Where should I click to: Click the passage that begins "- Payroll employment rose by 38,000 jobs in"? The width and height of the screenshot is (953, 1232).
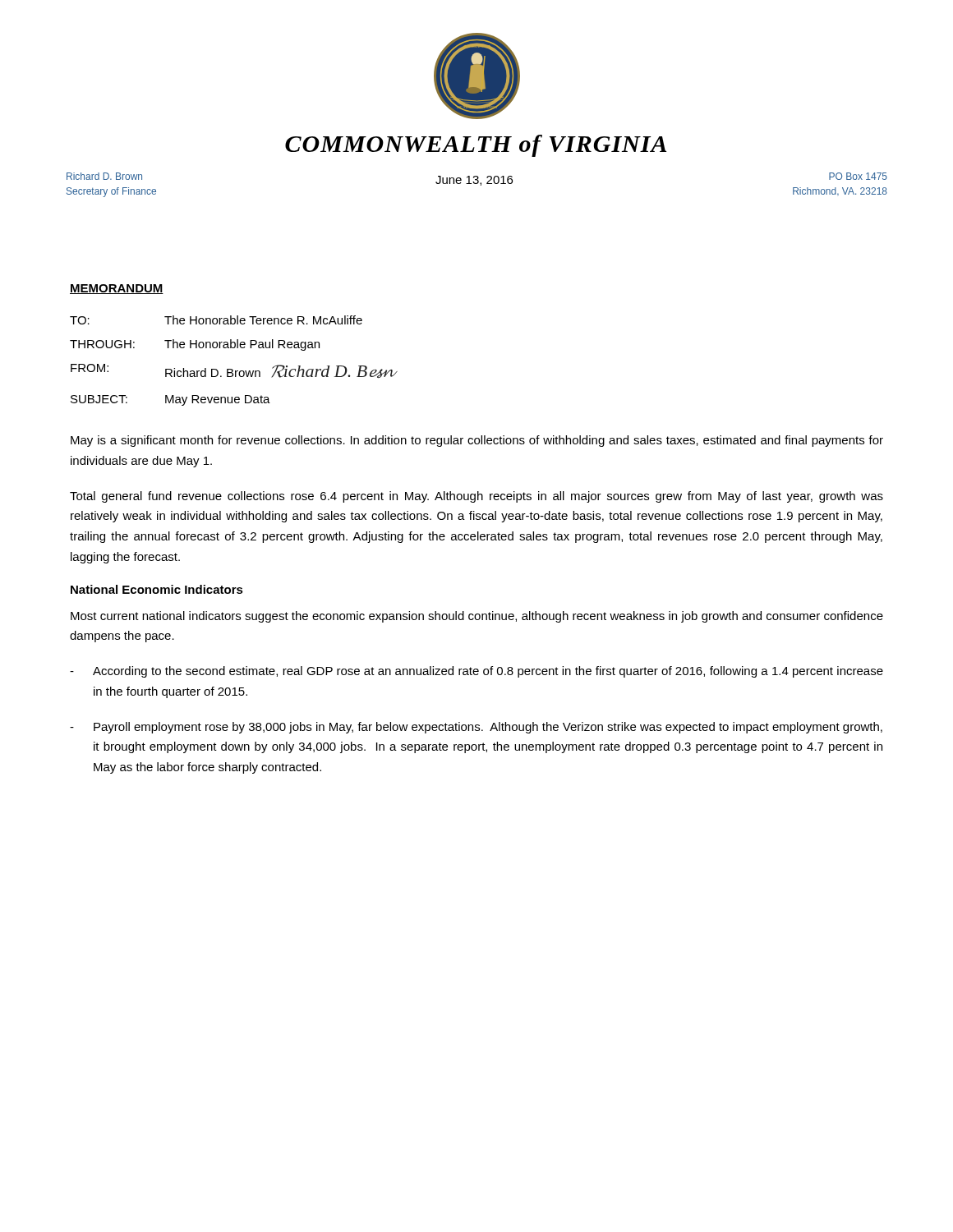click(x=476, y=747)
